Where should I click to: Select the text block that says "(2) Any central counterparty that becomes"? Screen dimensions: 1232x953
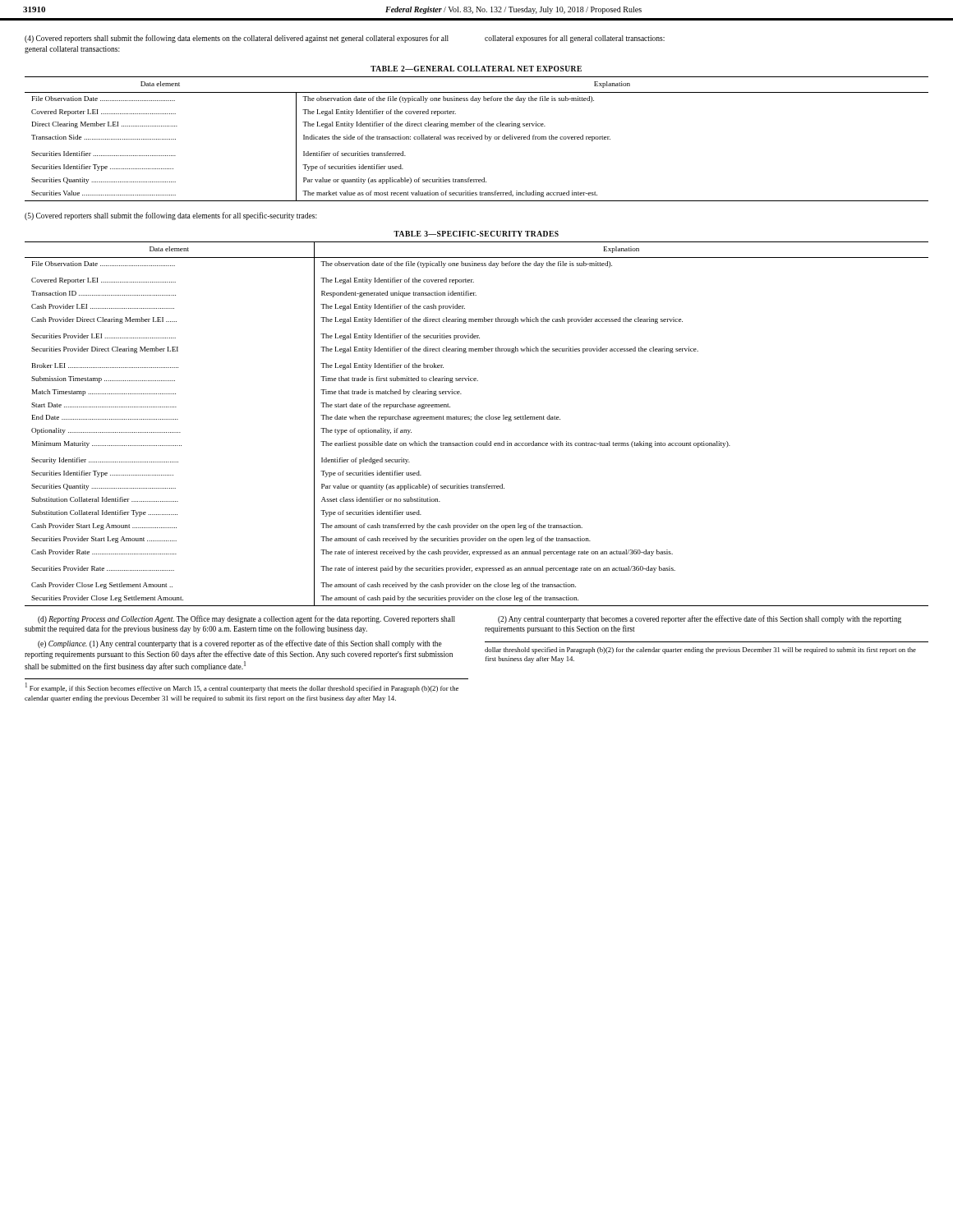(707, 625)
